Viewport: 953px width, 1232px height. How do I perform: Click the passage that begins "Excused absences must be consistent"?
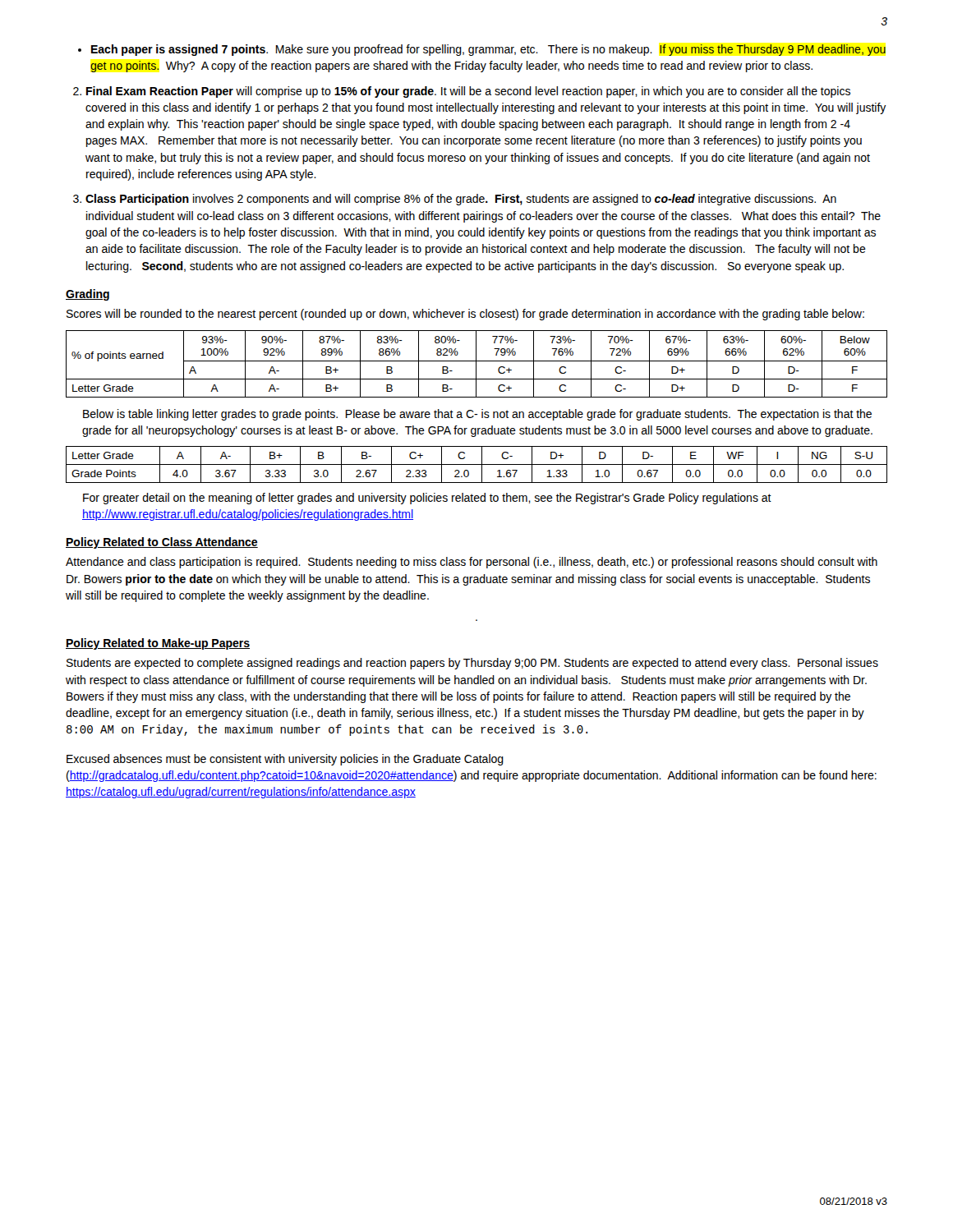476,775
